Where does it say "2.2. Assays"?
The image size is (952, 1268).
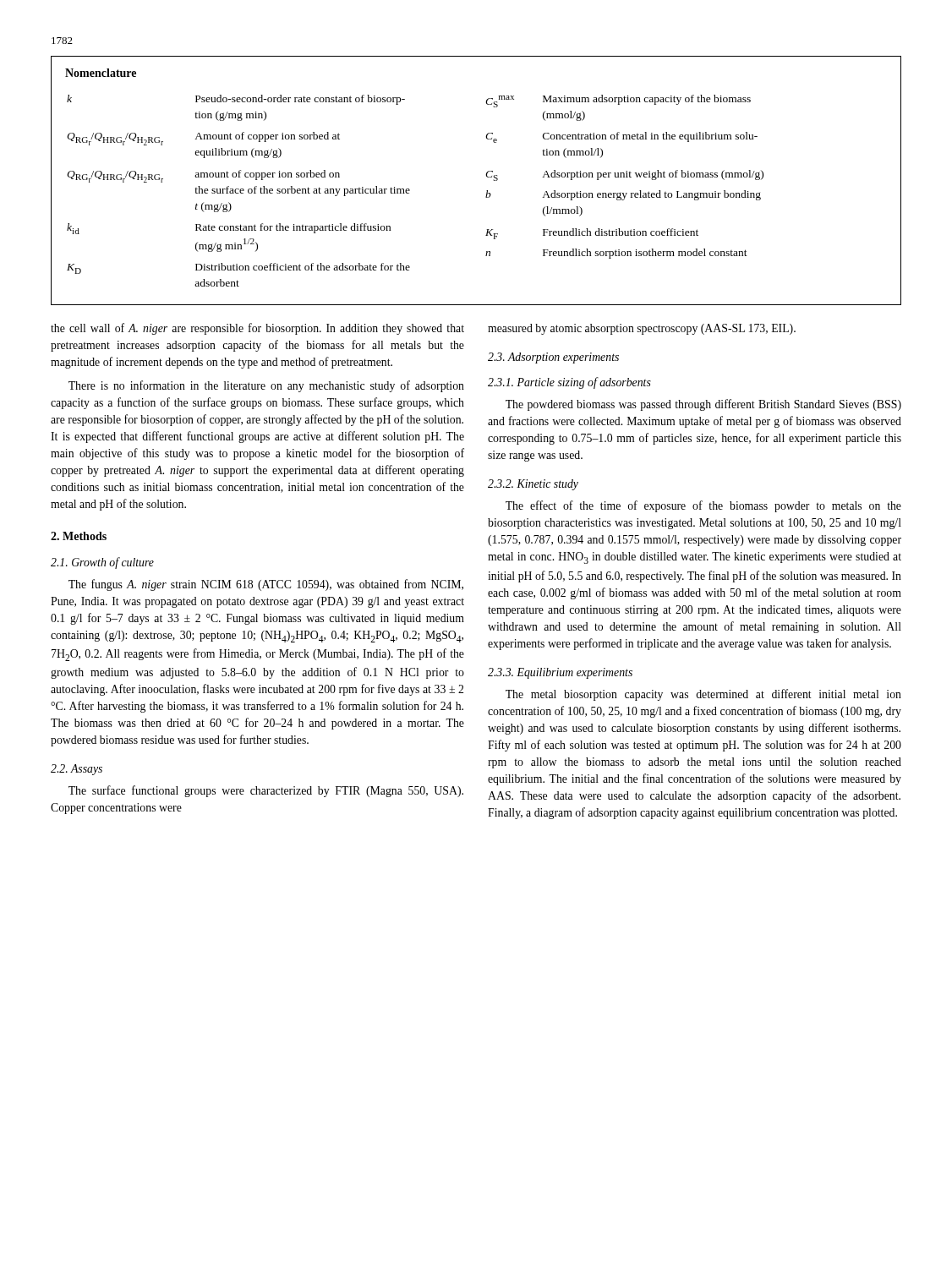pos(77,769)
